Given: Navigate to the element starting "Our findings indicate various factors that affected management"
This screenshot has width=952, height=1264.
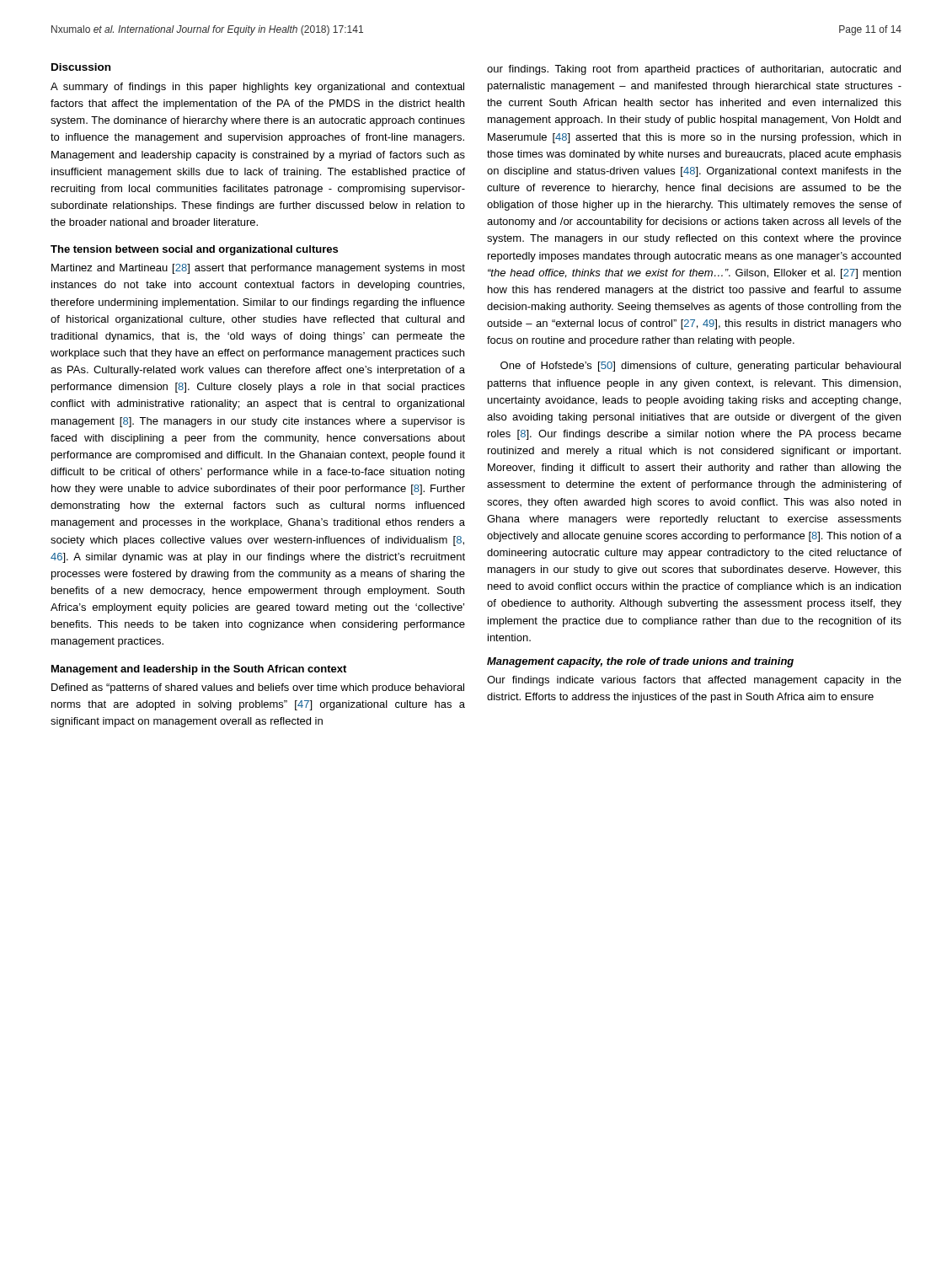Looking at the screenshot, I should [694, 688].
